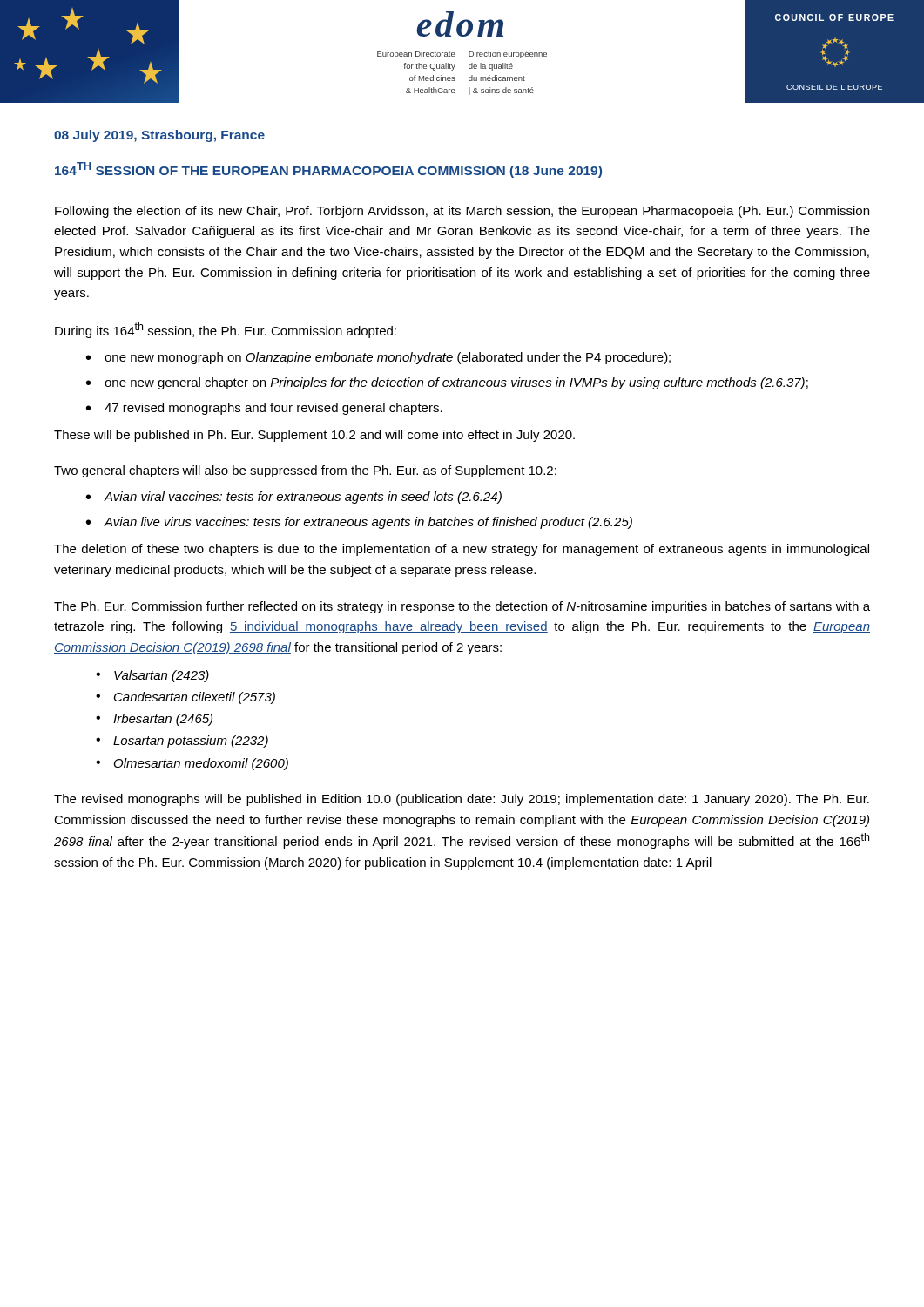Click on the list item that says "• Avian live virus vaccines: tests for extraneous"
This screenshot has height=1307, width=924.
click(359, 522)
